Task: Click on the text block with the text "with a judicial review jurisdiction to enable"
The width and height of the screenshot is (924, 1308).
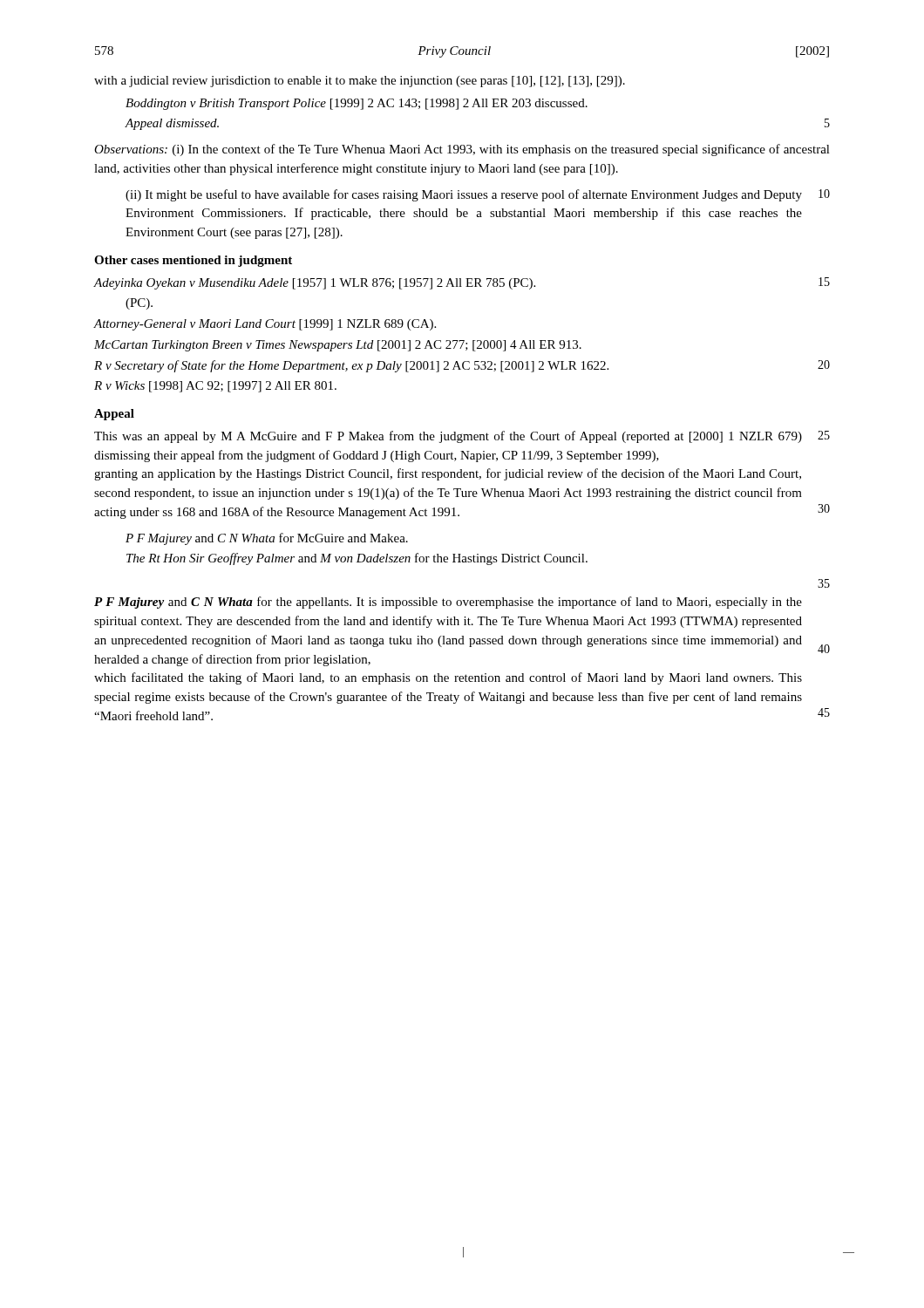Action: (360, 80)
